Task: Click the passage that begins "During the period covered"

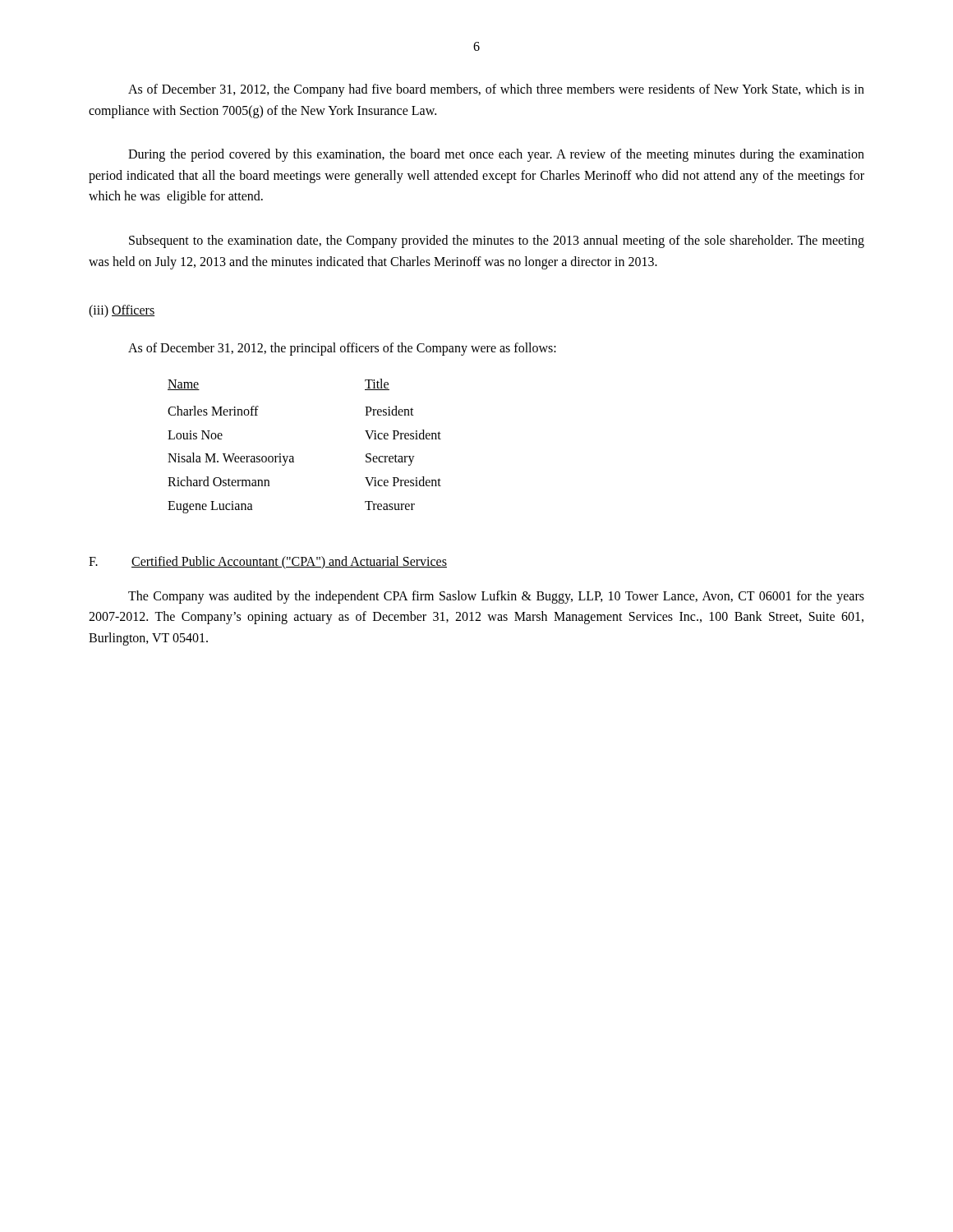Action: click(x=476, y=175)
